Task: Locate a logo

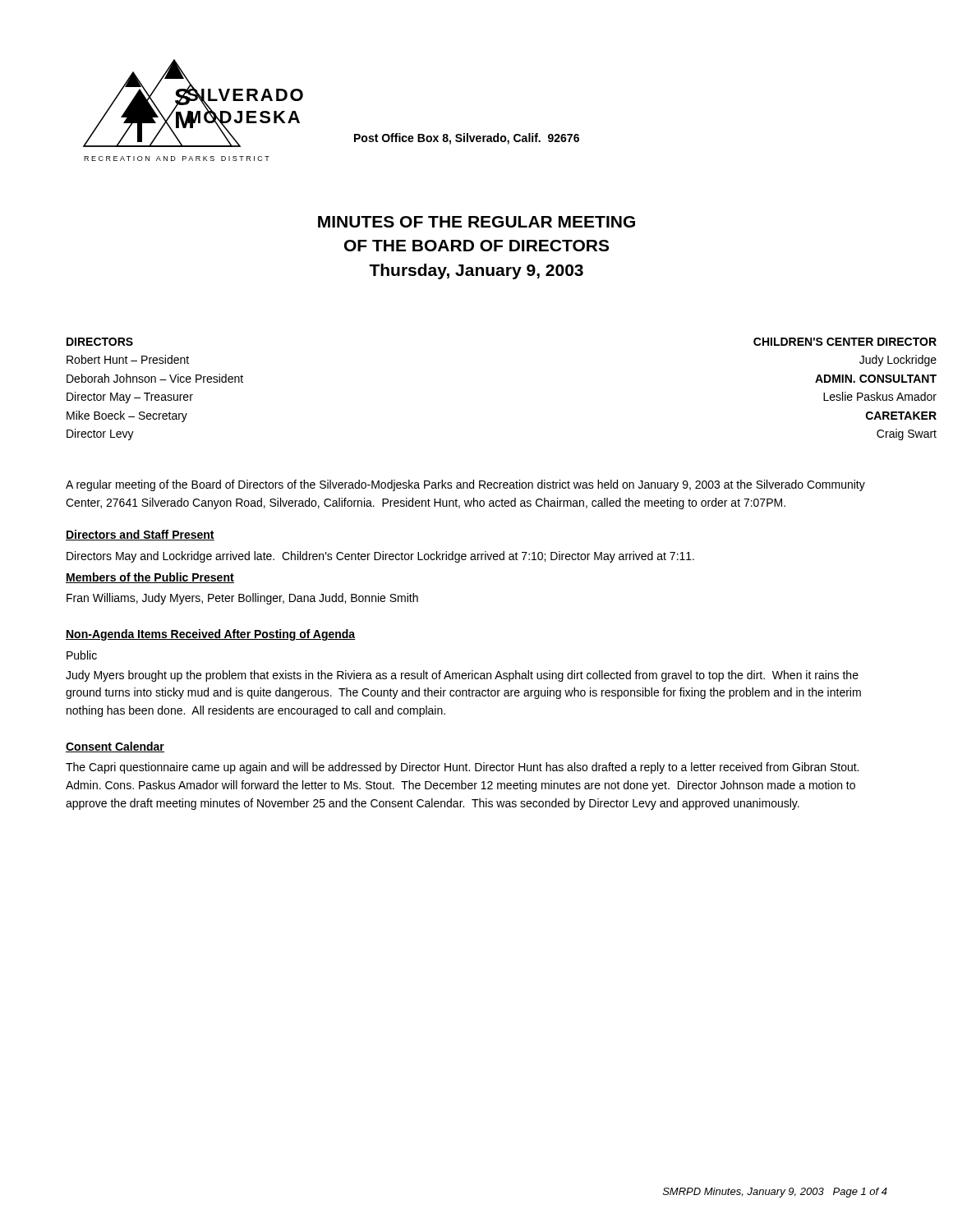Action: coord(191,106)
